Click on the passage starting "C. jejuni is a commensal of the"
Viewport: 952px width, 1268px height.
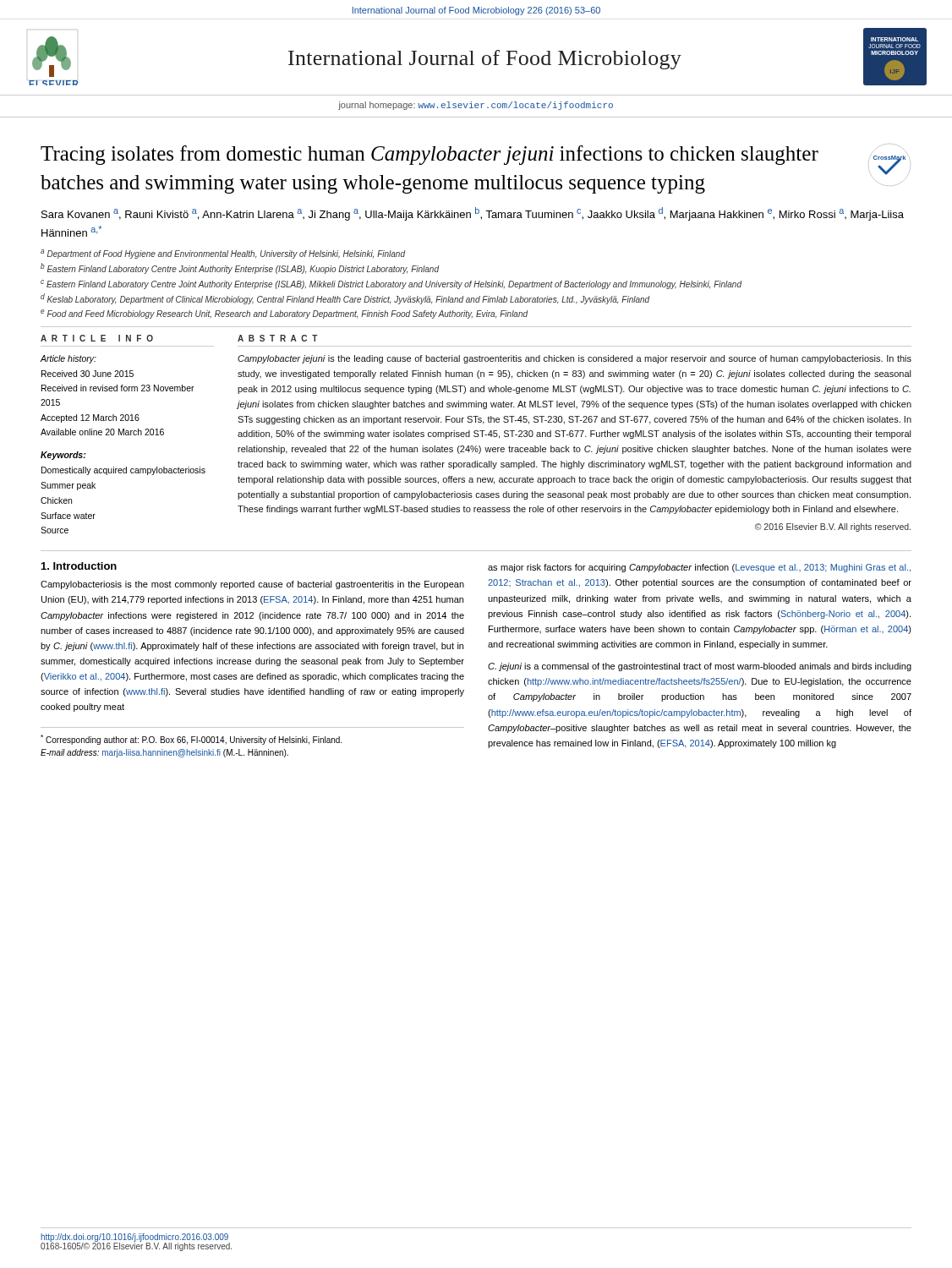point(700,705)
